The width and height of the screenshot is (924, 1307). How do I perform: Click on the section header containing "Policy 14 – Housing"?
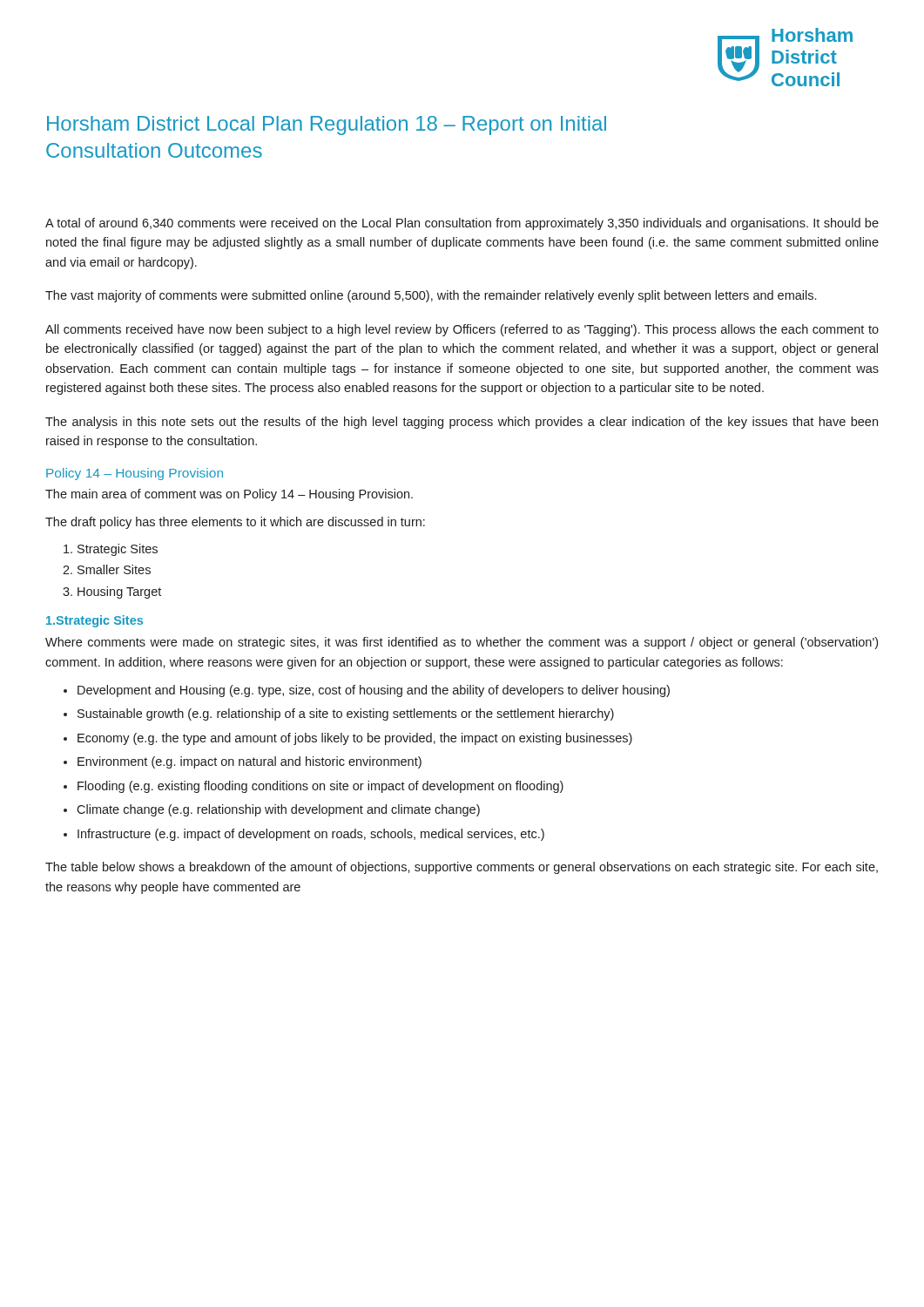click(135, 474)
